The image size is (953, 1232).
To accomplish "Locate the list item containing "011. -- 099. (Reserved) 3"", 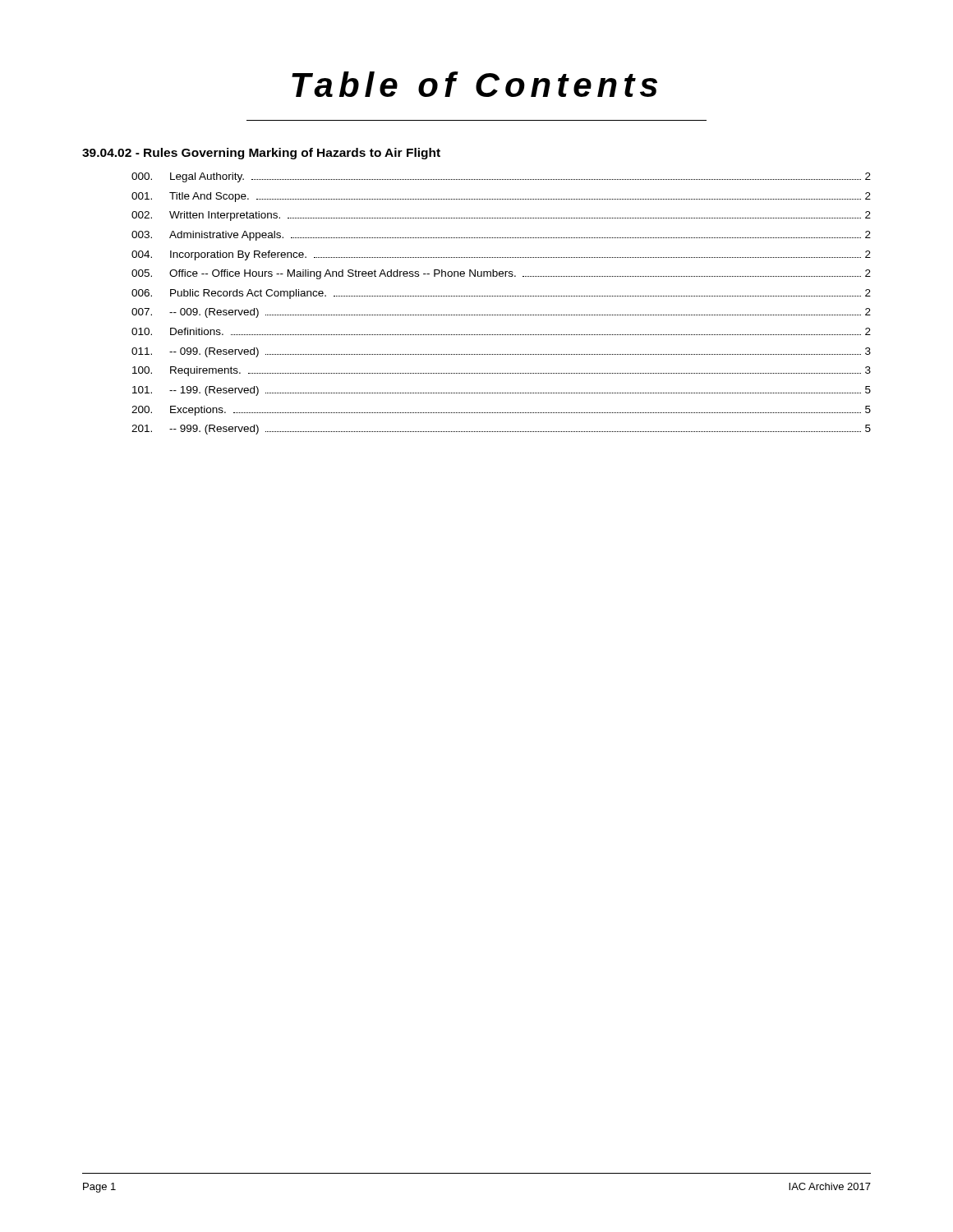I will 501,351.
